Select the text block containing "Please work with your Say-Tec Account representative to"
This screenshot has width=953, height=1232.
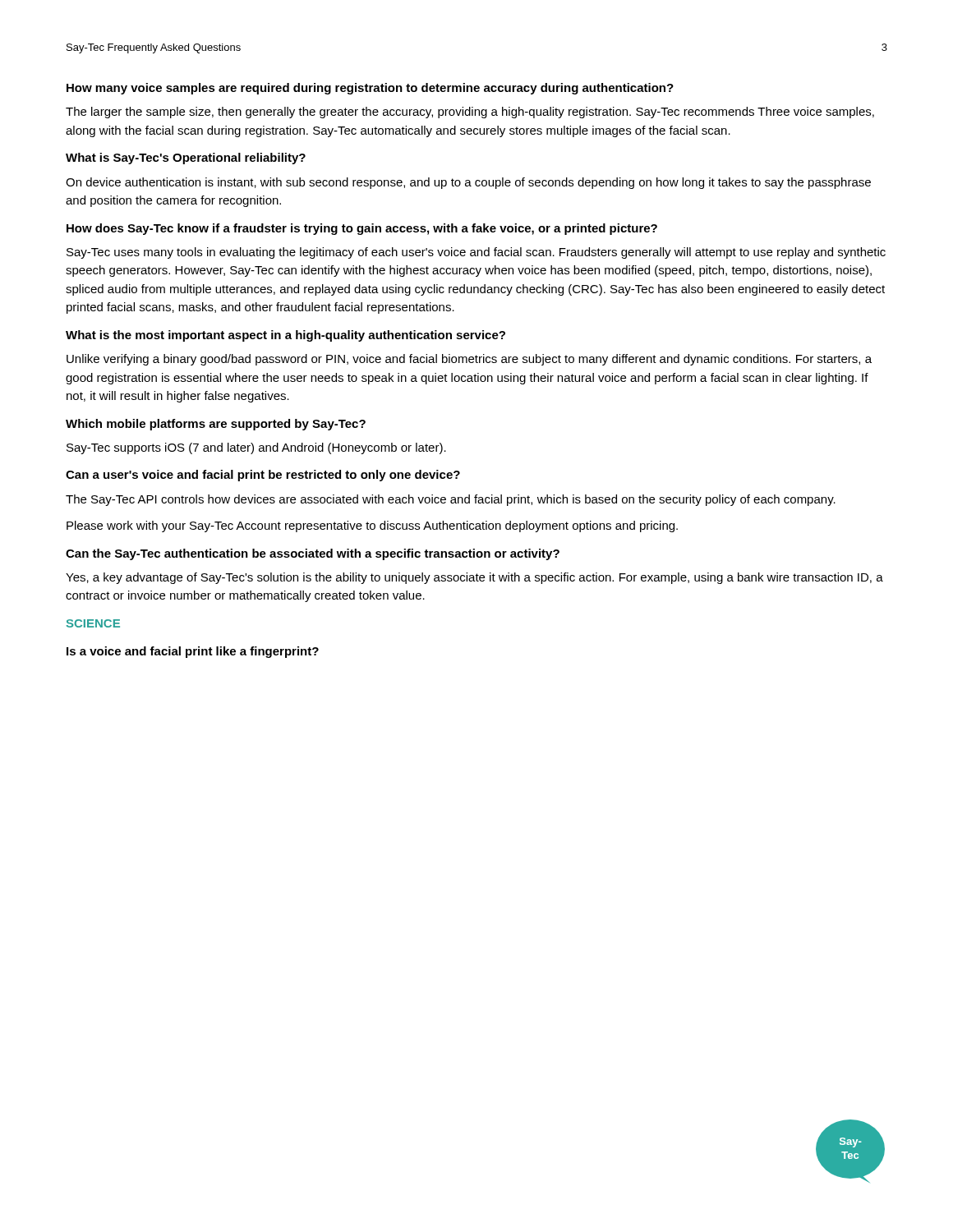[x=372, y=525]
